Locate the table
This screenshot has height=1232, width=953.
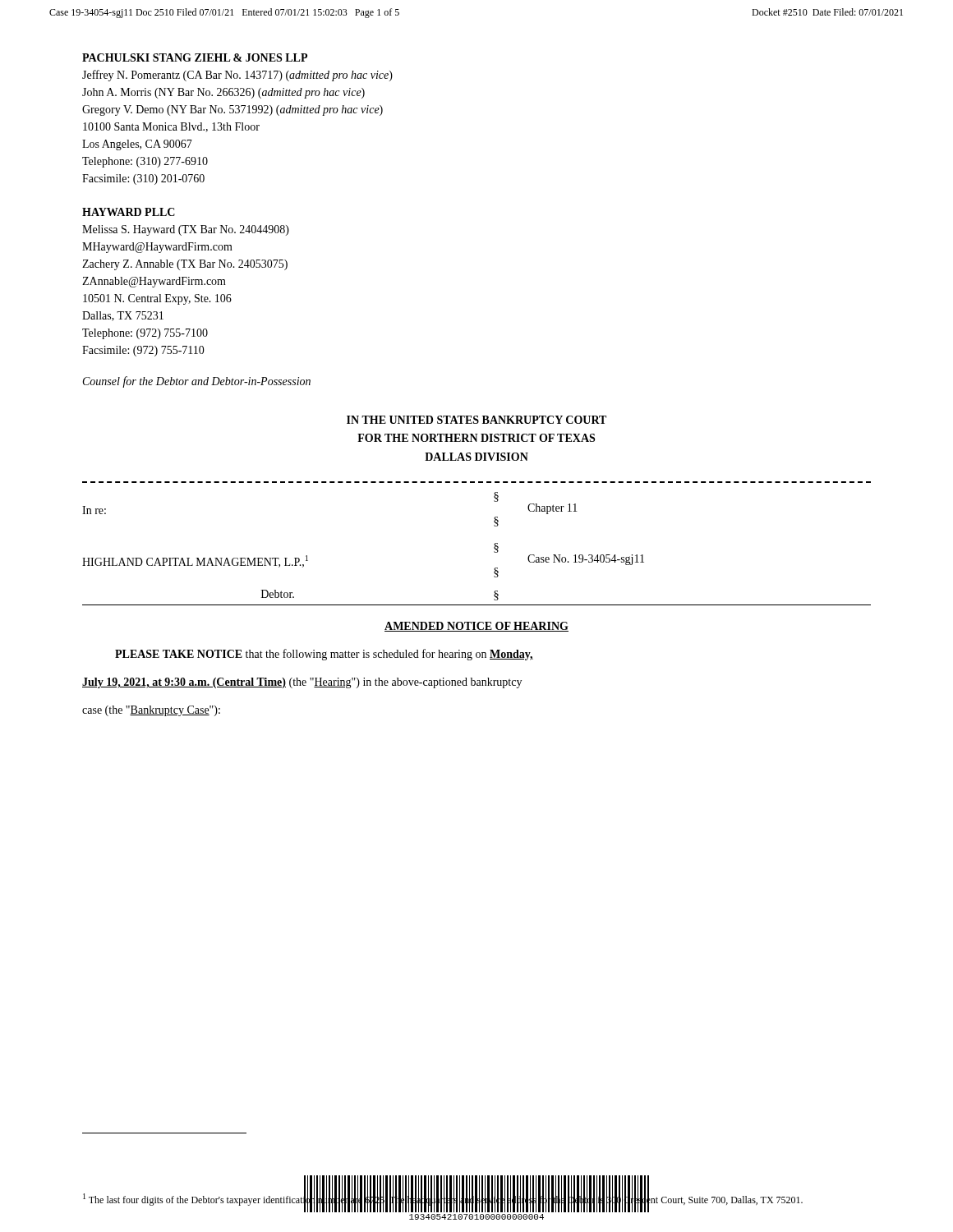coord(476,543)
